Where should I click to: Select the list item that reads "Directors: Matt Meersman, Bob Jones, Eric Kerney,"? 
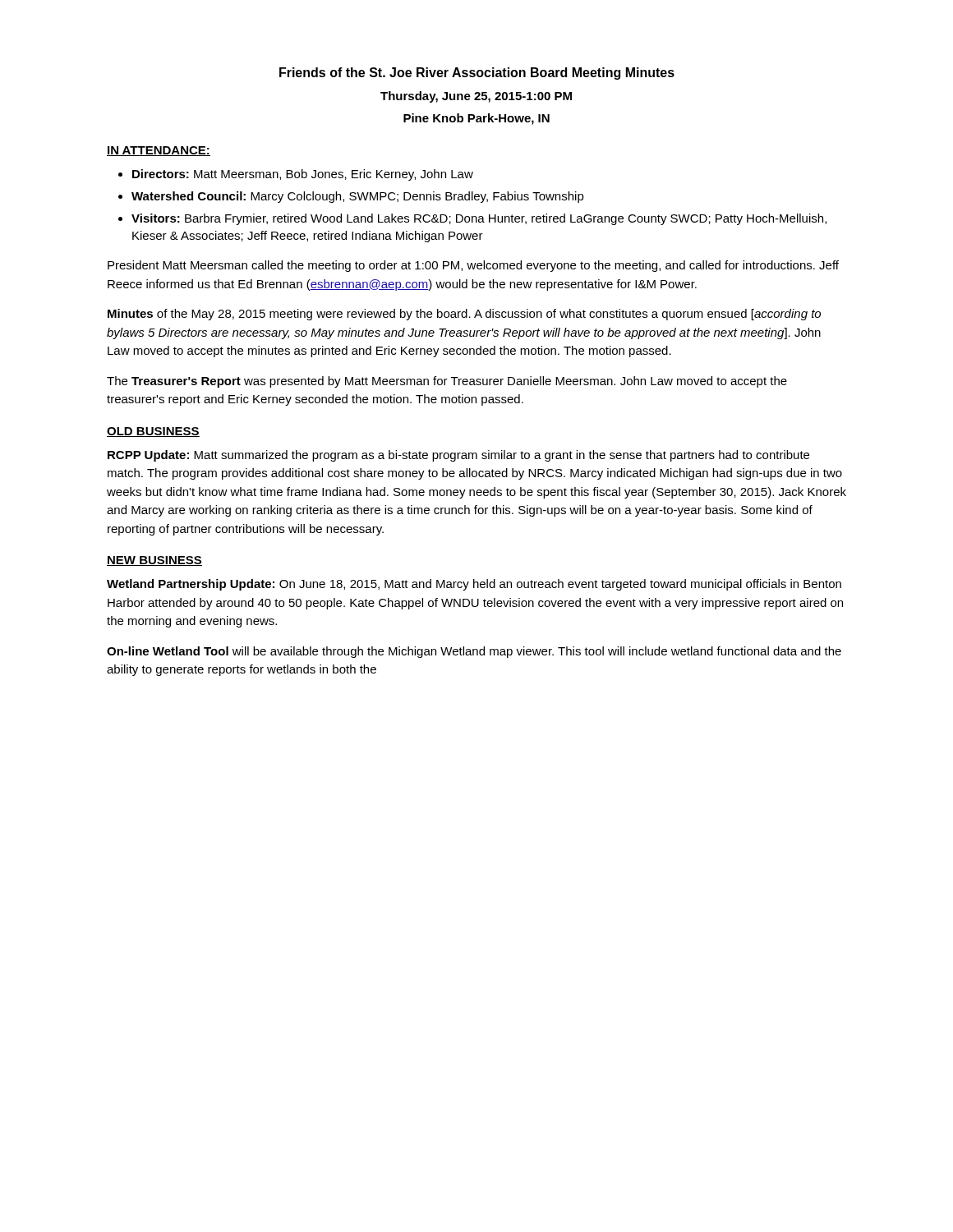point(302,174)
